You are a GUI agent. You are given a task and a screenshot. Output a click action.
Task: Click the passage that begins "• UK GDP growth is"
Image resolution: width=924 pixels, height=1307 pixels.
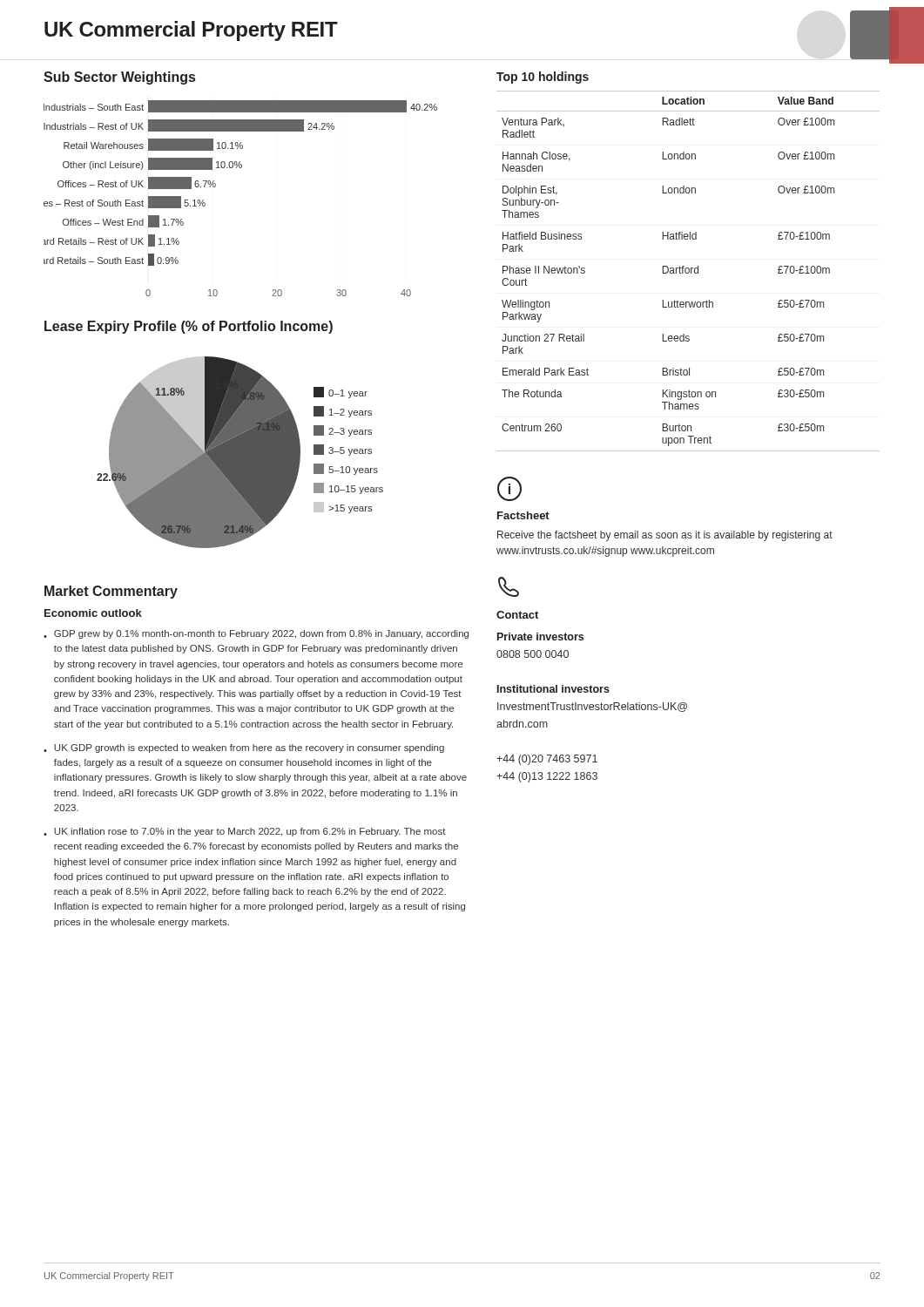pos(257,778)
